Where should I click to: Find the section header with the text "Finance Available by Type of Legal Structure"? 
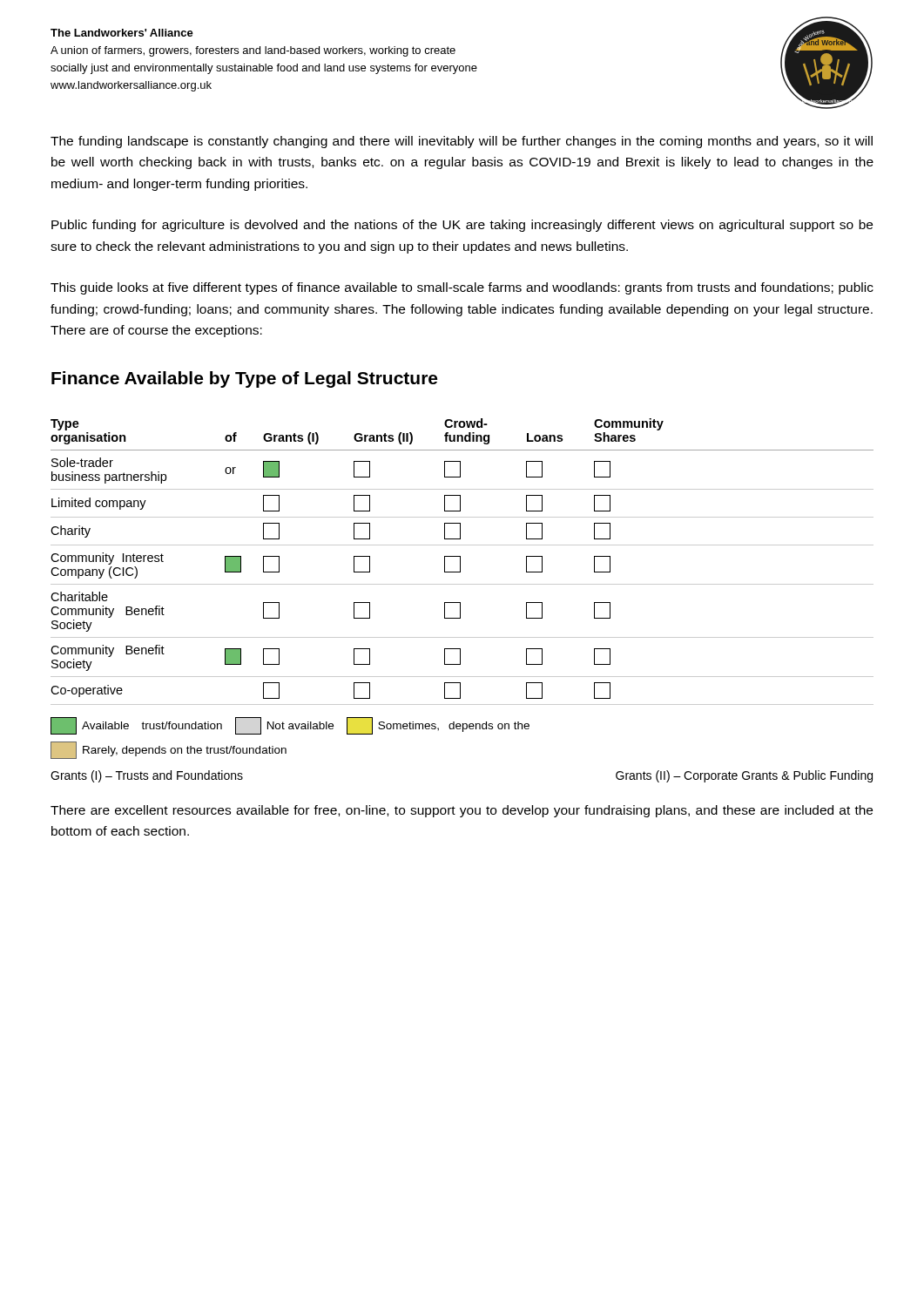[x=244, y=378]
